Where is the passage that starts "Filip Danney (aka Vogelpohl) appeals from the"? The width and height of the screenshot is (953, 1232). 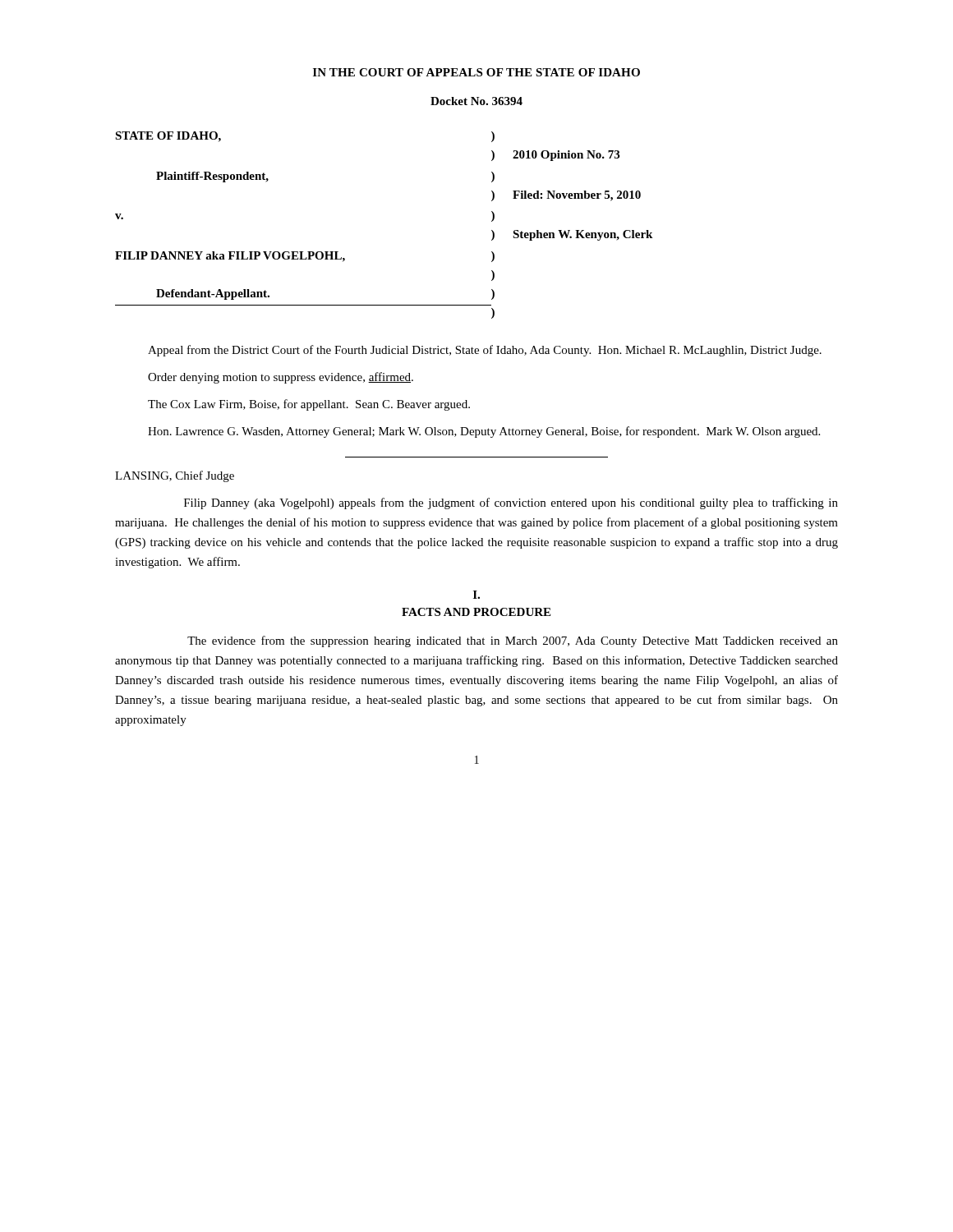point(476,532)
